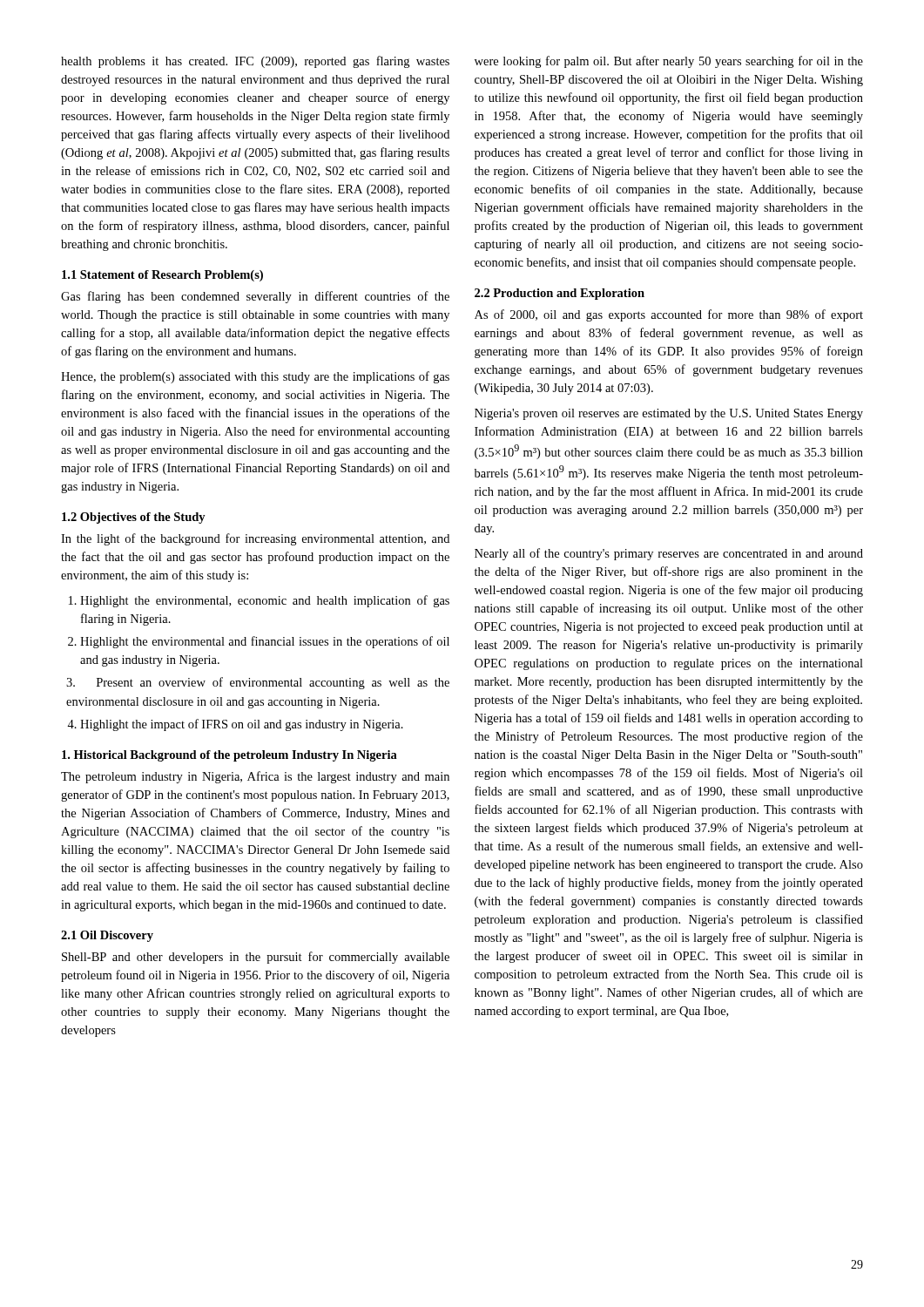Locate the block of text that opens with "3. Present an overview"
924x1307 pixels.
pos(265,692)
